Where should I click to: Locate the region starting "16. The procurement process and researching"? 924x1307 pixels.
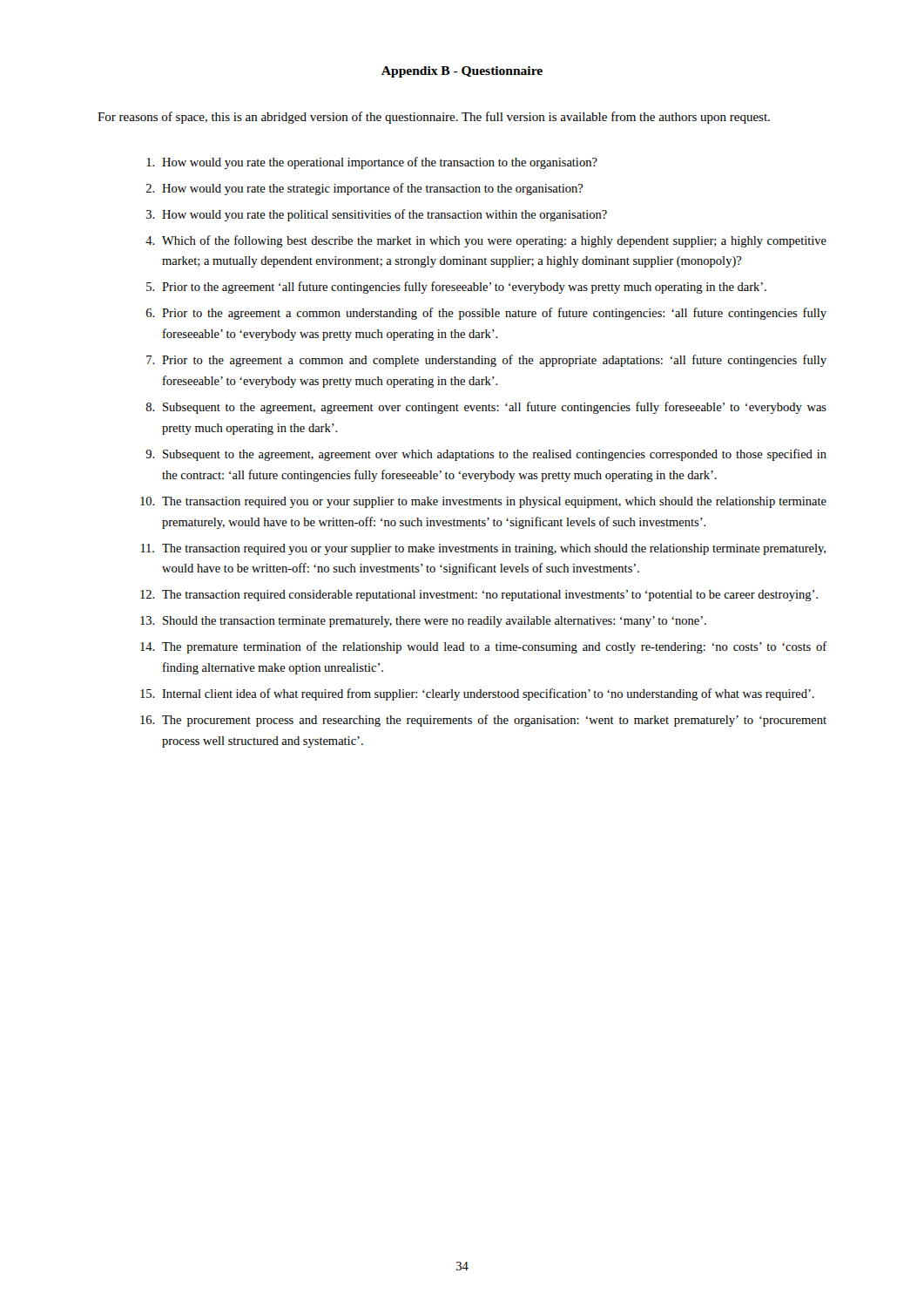(x=462, y=731)
